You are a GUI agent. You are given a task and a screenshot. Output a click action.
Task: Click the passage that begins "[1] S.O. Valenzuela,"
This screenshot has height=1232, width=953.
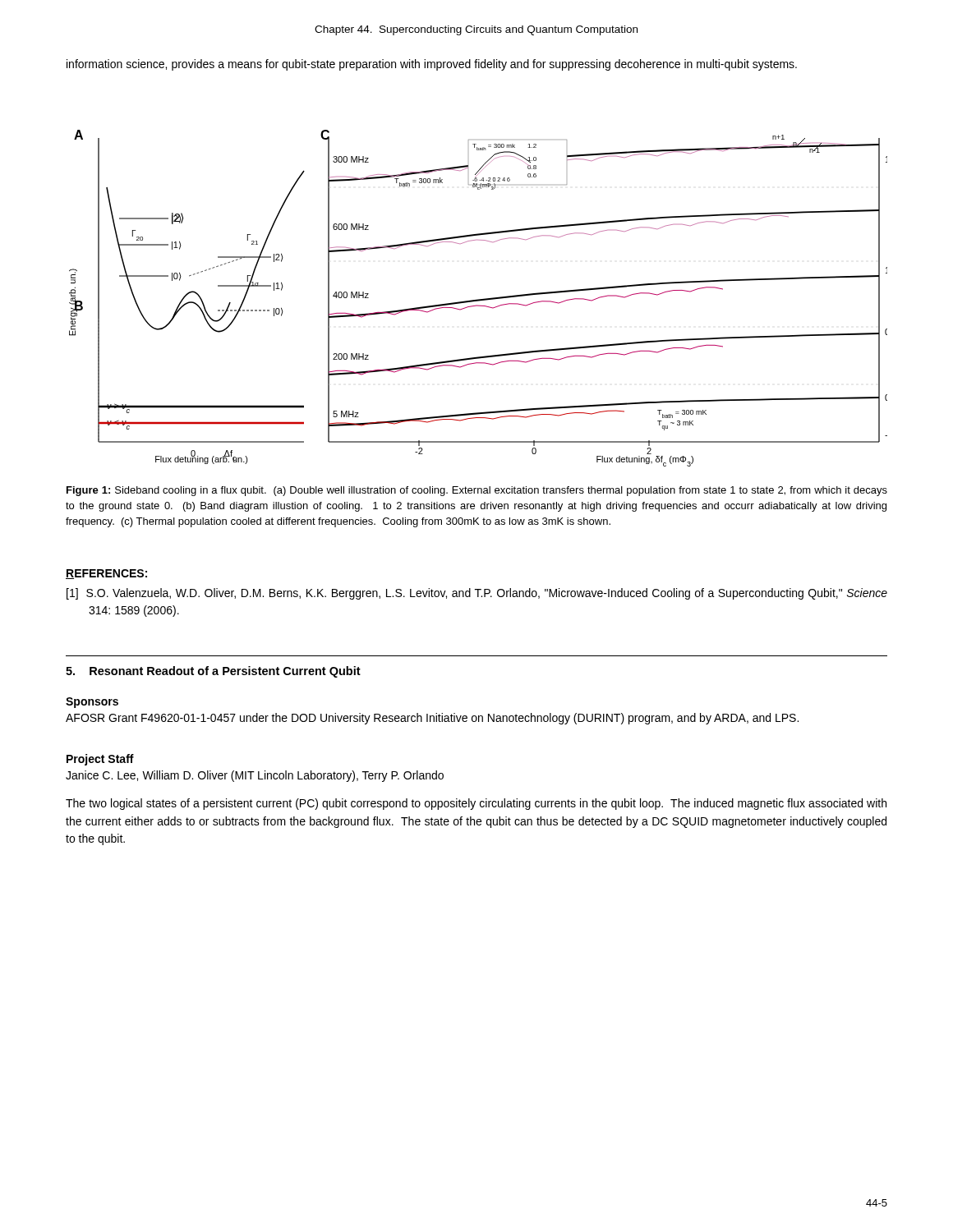(x=476, y=602)
